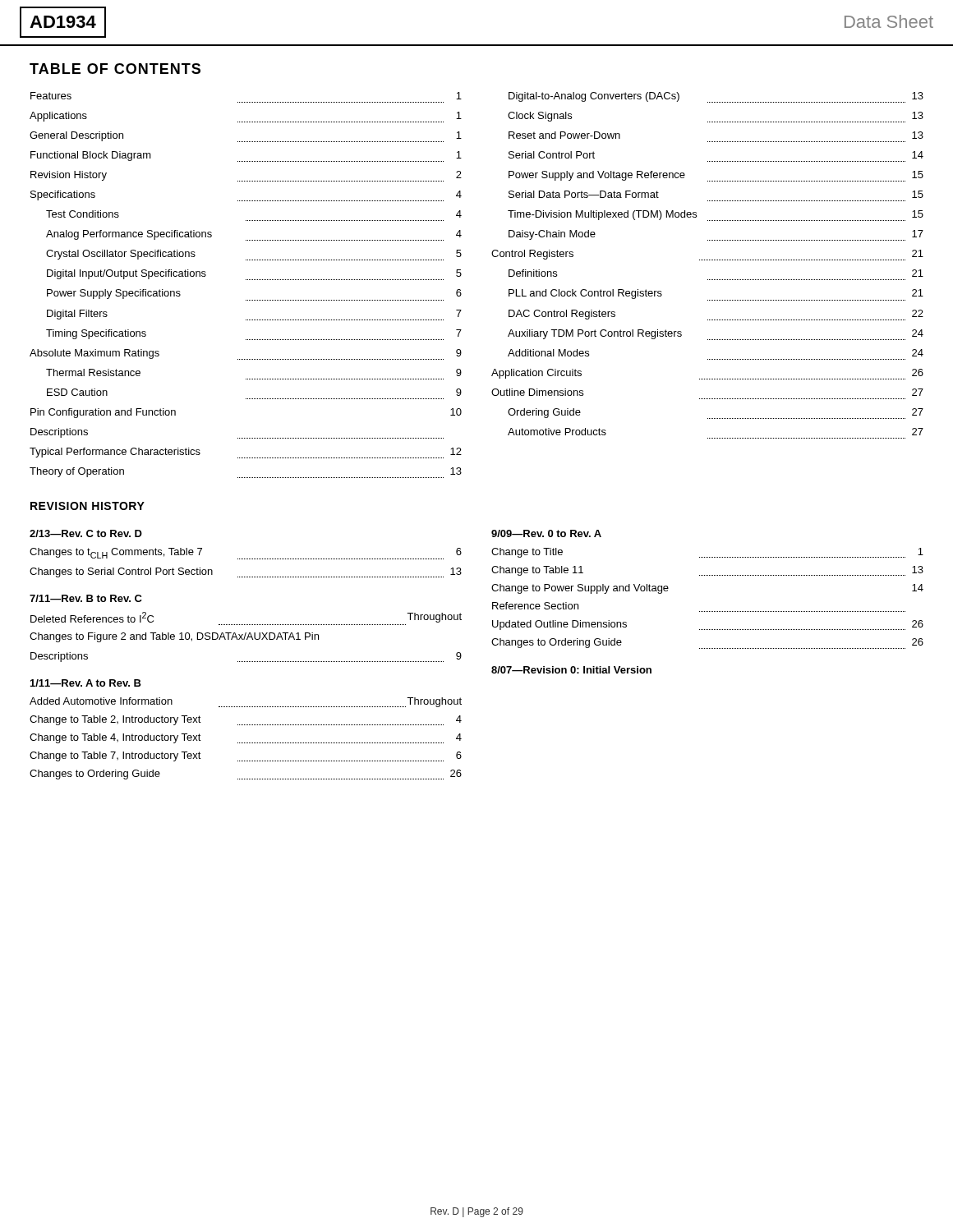Select the list item with the text "Application Circuits 26"
Image resolution: width=953 pixels, height=1232 pixels.
707,373
